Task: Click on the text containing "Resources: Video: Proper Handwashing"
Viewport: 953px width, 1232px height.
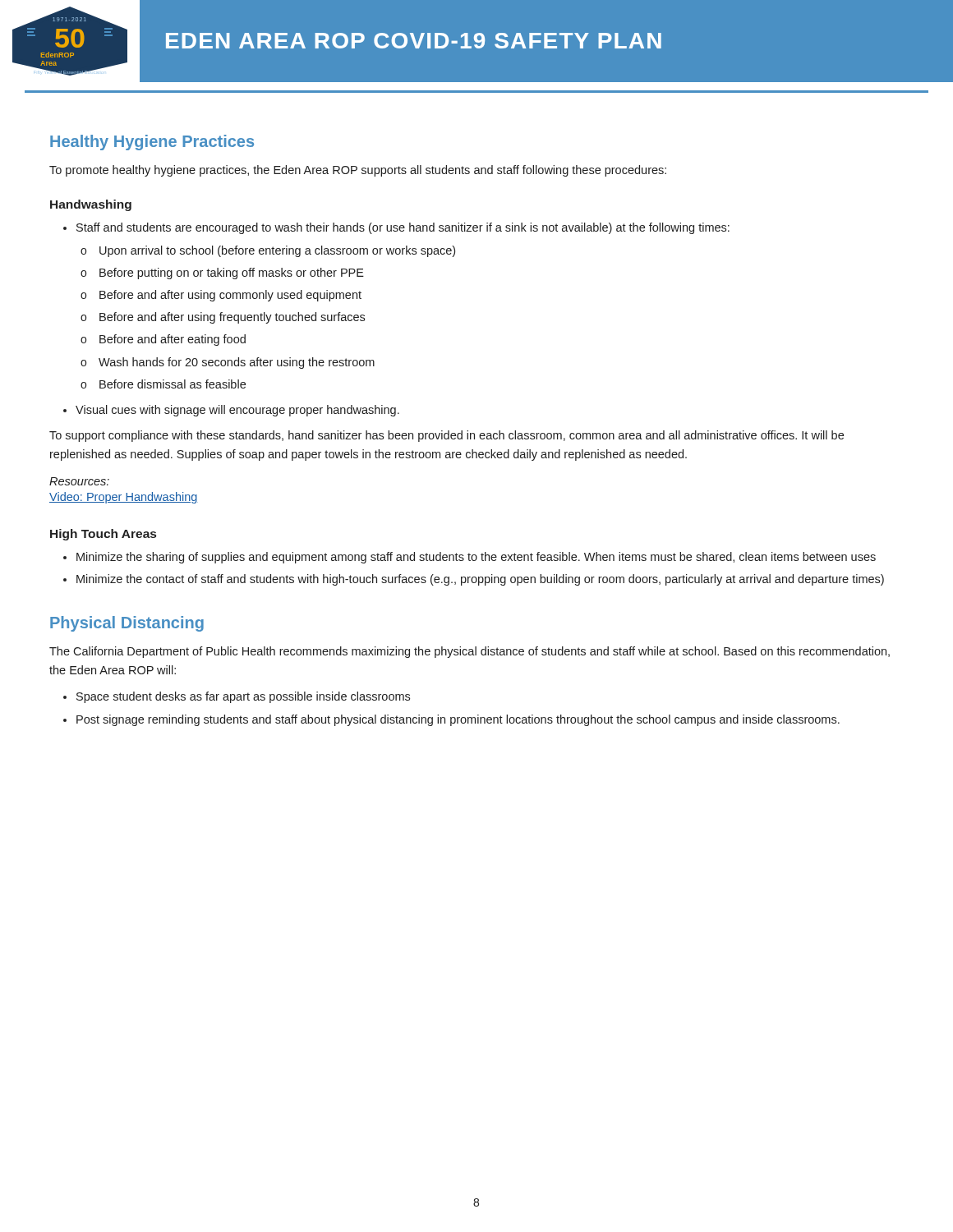Action: click(79, 481)
